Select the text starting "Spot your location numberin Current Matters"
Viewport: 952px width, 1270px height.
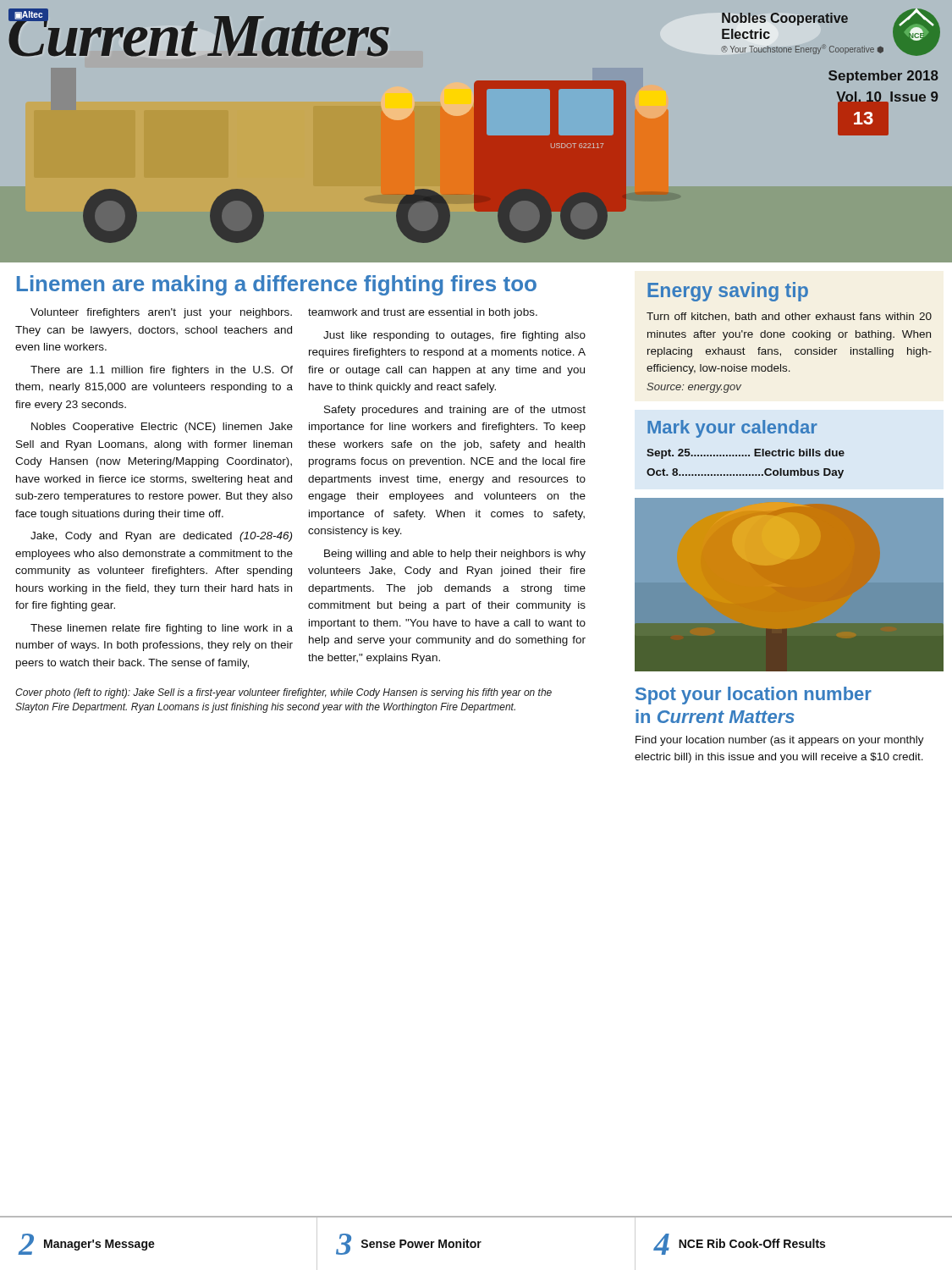tap(783, 706)
